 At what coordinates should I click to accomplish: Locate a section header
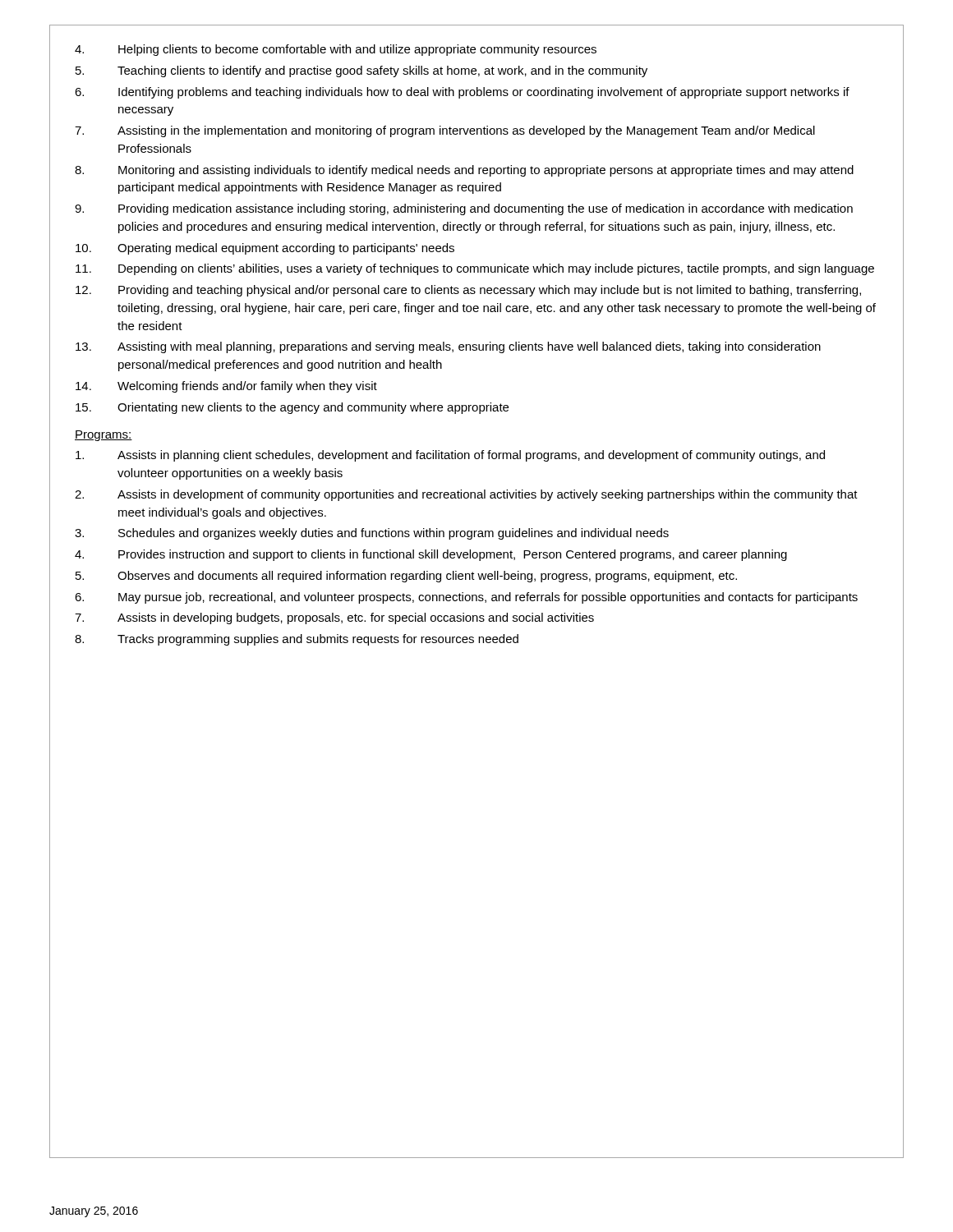[103, 434]
